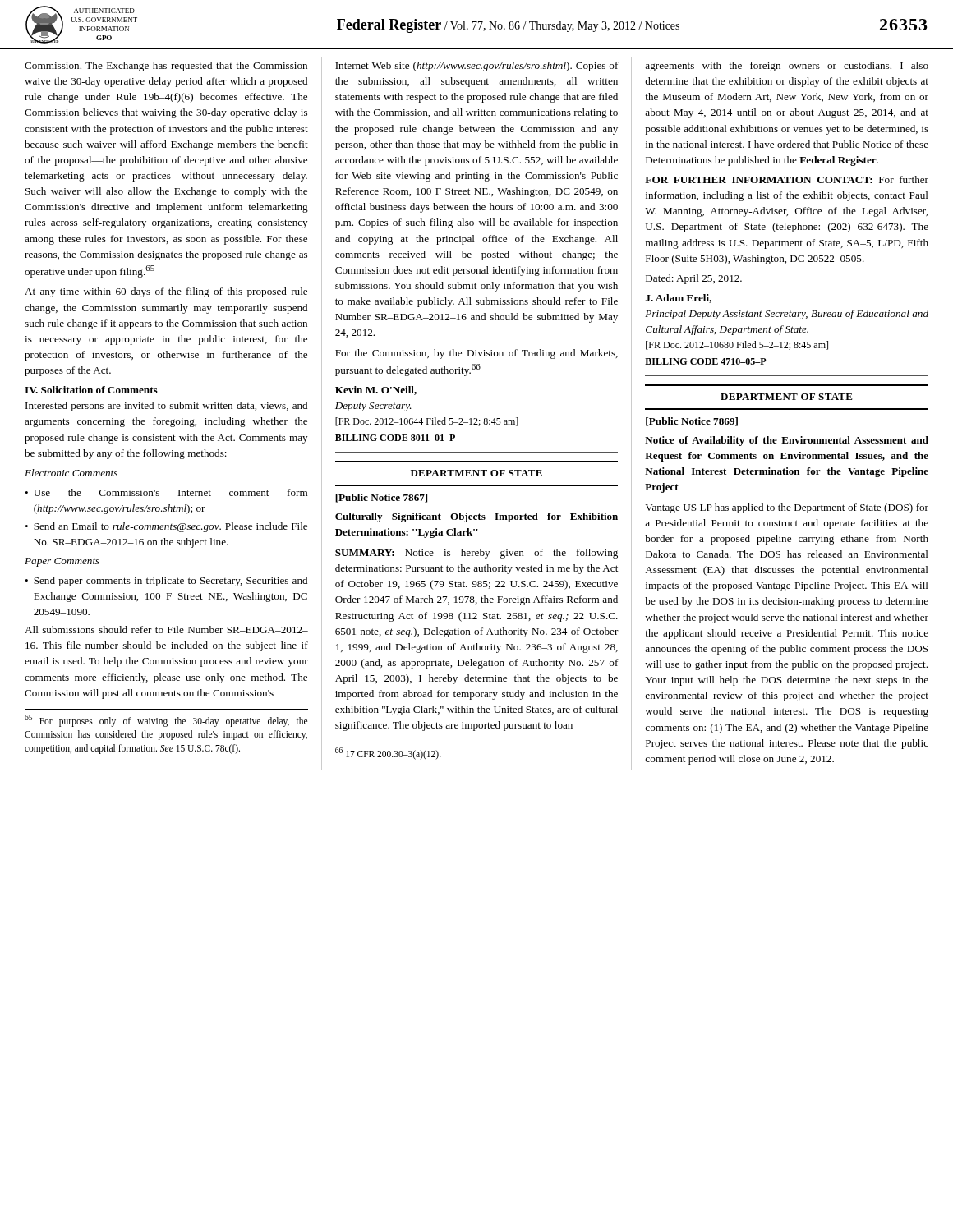
Task: Select the section header that says "IV. Solicitation of Comments"
Action: [x=91, y=390]
